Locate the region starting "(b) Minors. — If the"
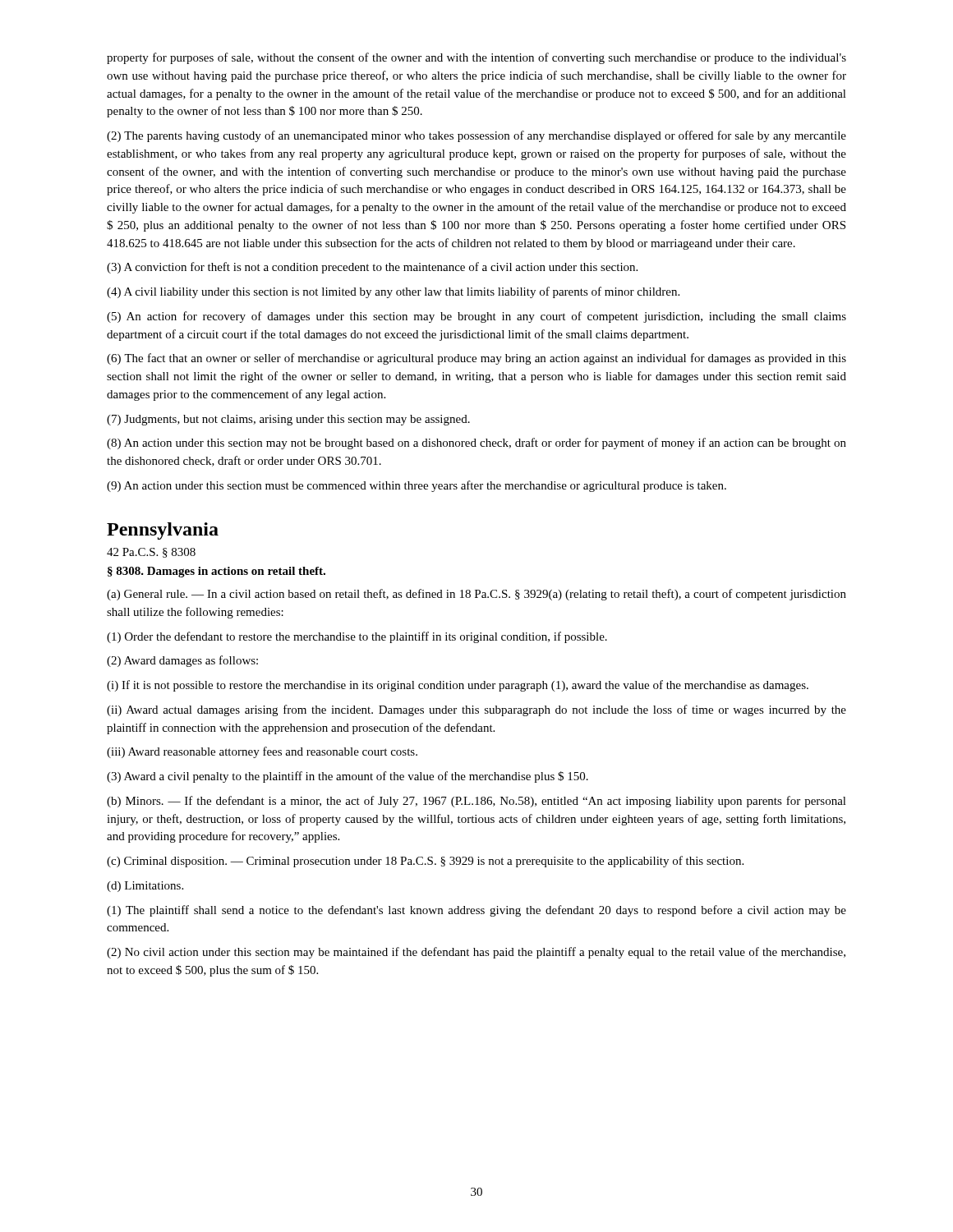This screenshot has height=1232, width=953. point(476,818)
